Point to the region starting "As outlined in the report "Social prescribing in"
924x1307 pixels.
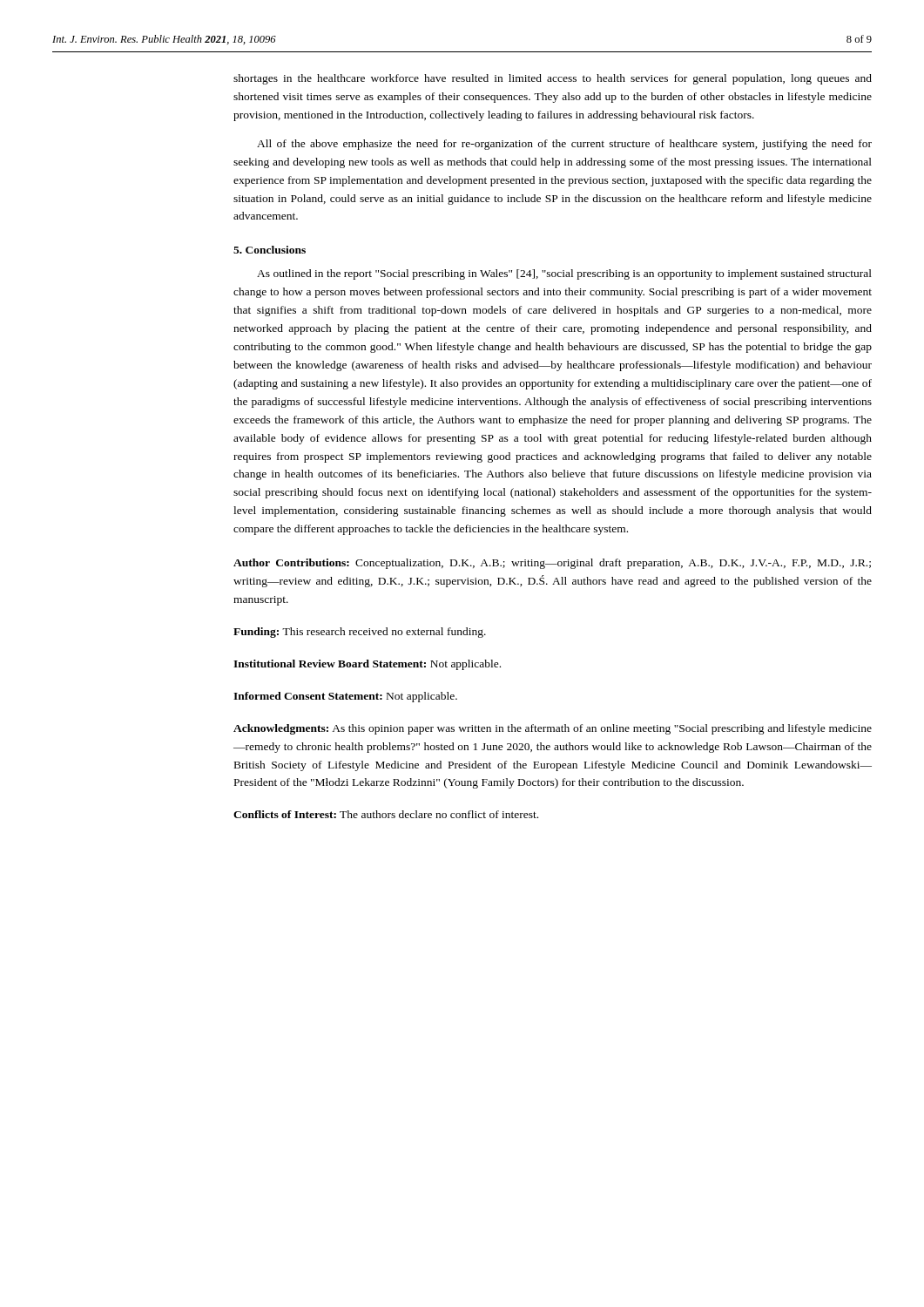[553, 401]
